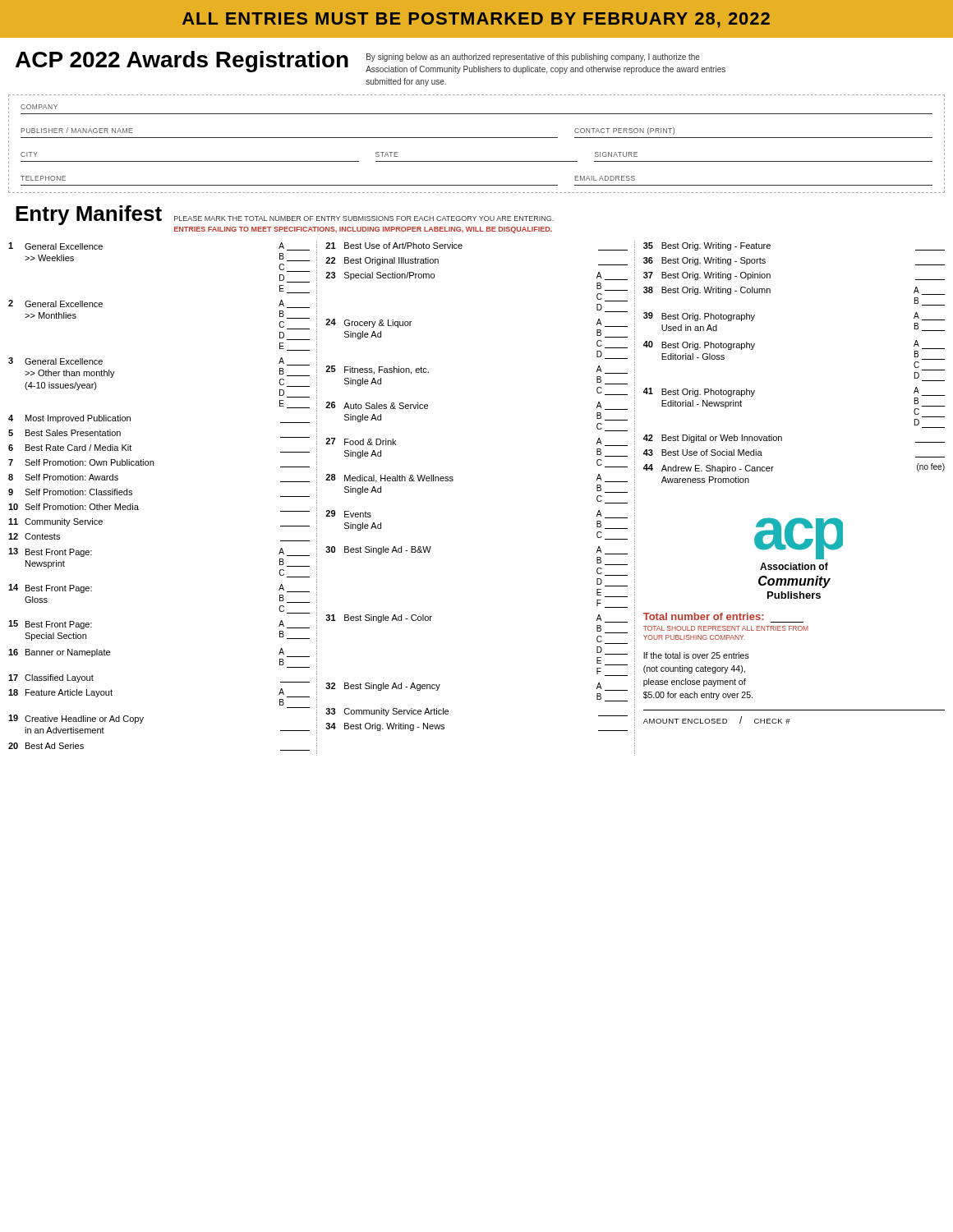
Task: Select the element starting "15 Best Front Page:Special Section A"
Action: 50,625
